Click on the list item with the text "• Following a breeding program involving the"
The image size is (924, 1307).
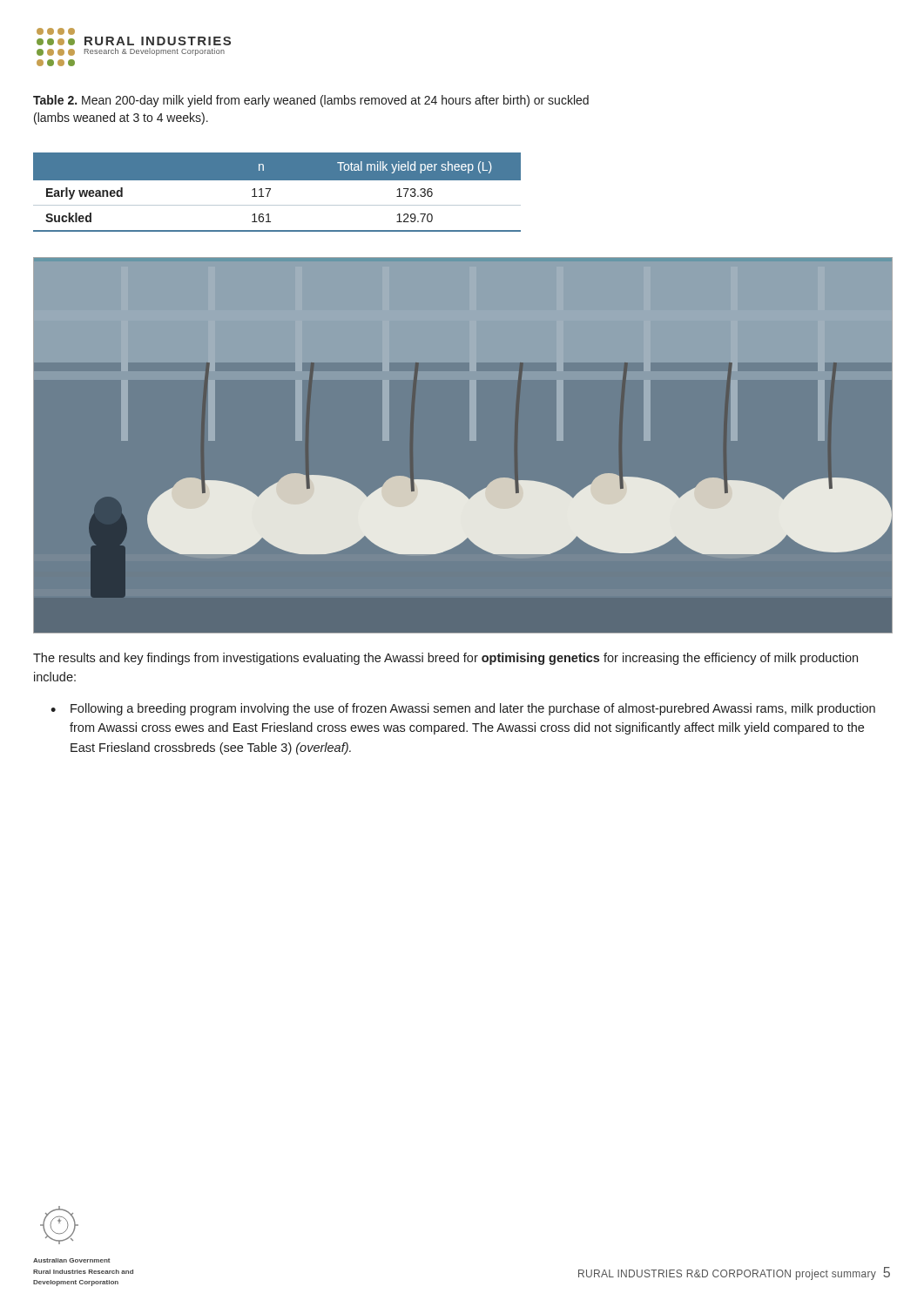click(462, 728)
